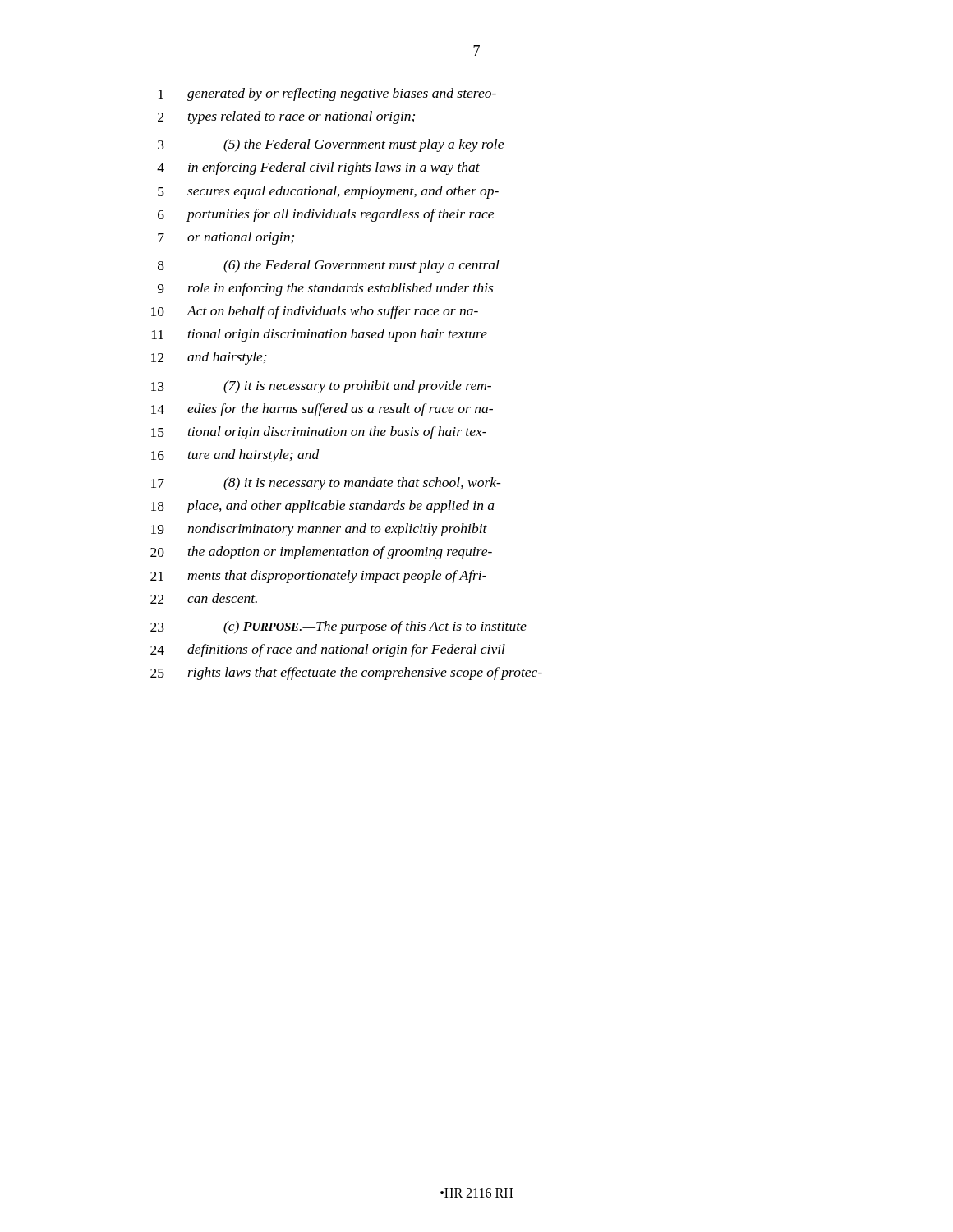Locate the list item that reads "11 tional origin discrimination based upon hair texture"

(x=496, y=335)
